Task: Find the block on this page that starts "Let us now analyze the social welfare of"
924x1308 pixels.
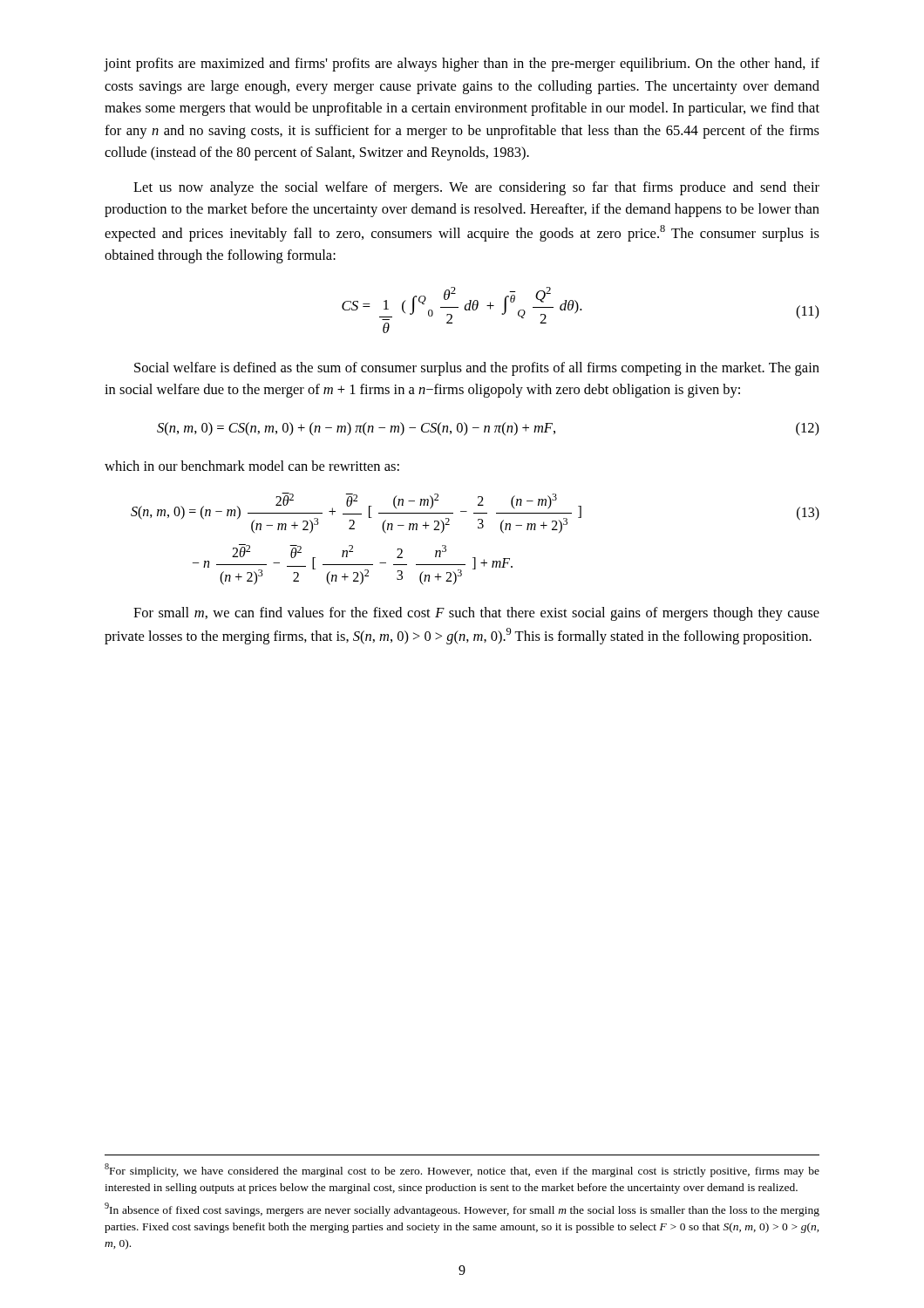Action: pyautogui.click(x=462, y=221)
